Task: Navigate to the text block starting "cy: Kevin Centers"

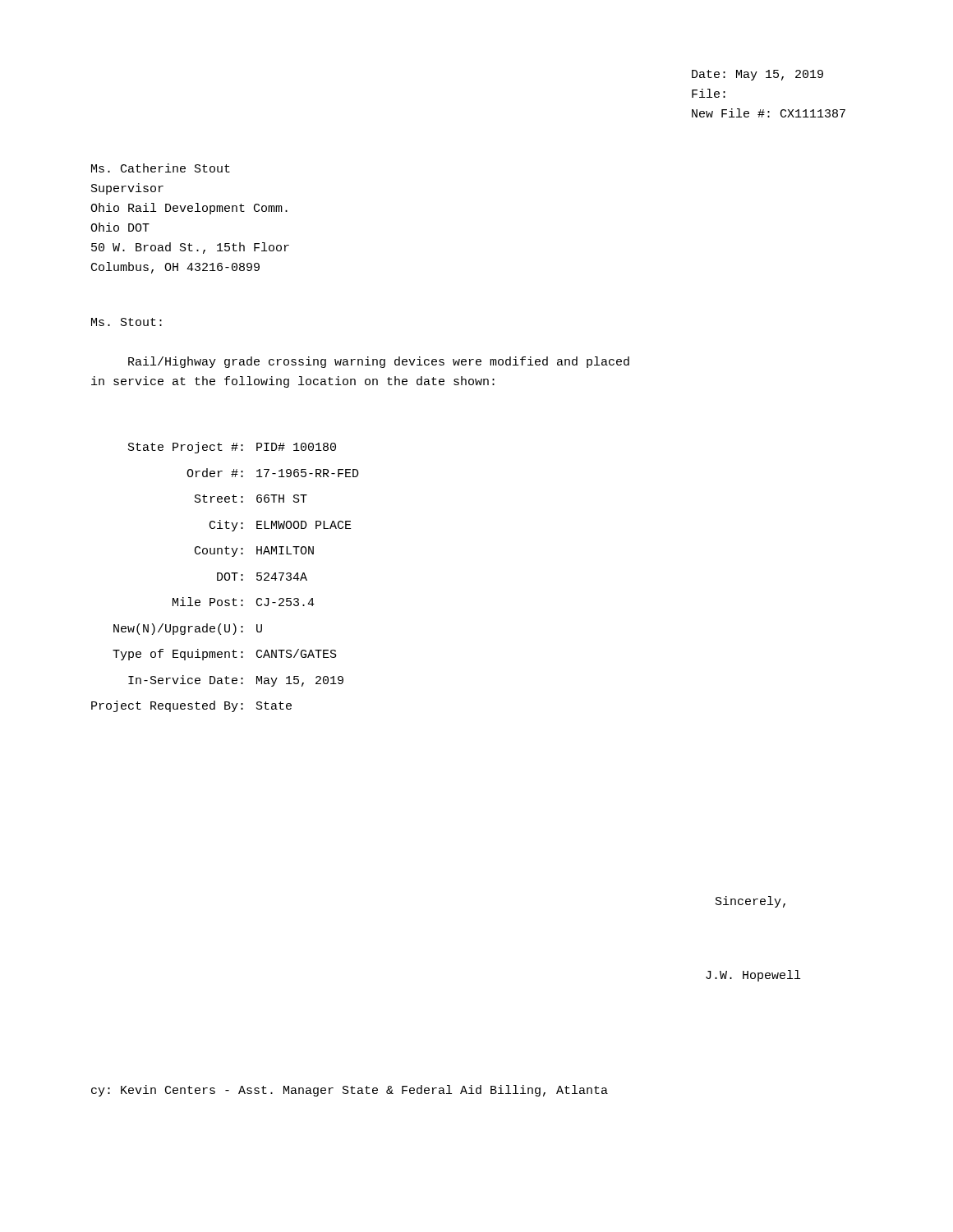Action: [349, 1091]
